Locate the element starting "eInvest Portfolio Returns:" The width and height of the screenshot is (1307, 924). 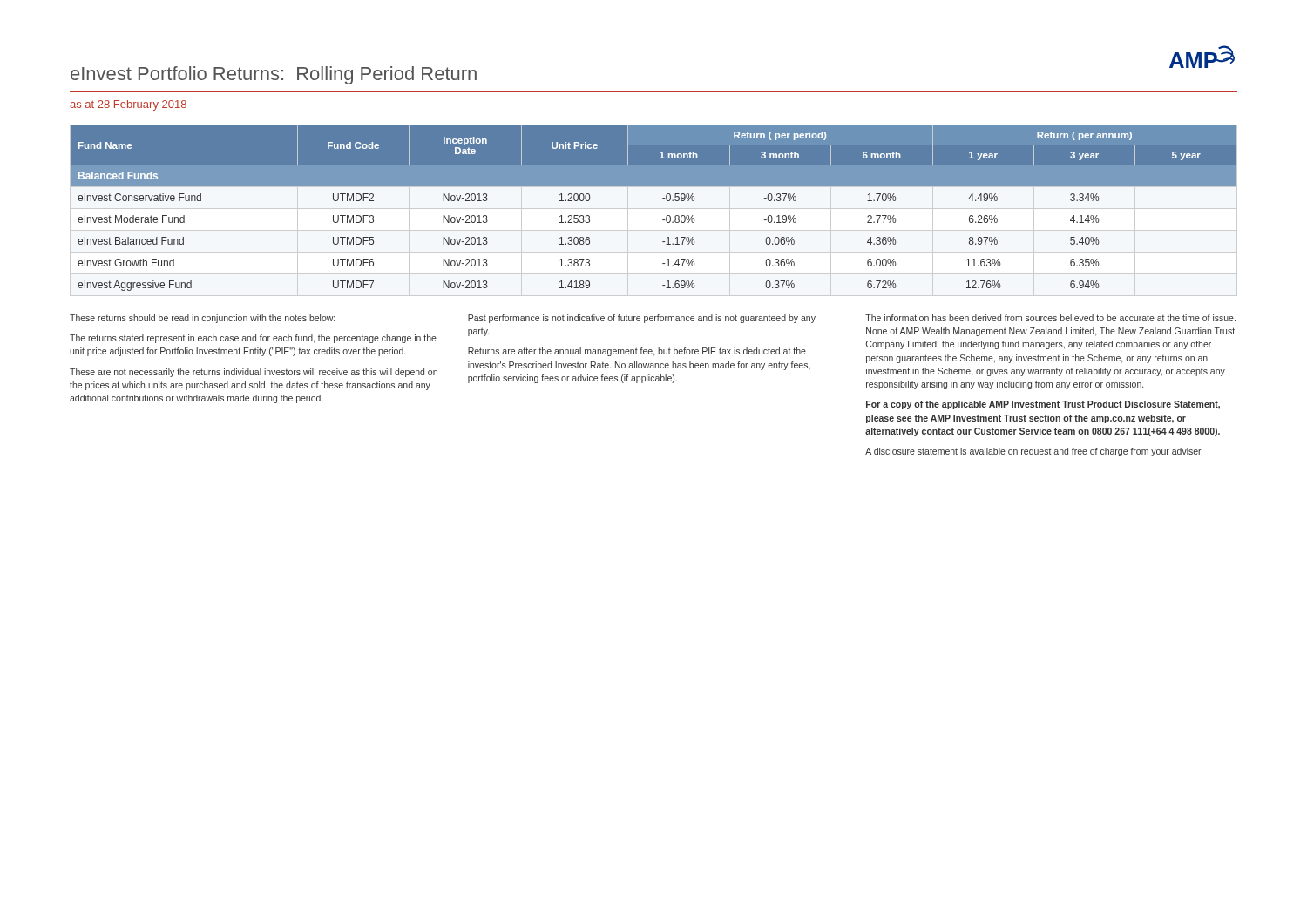[x=275, y=70]
